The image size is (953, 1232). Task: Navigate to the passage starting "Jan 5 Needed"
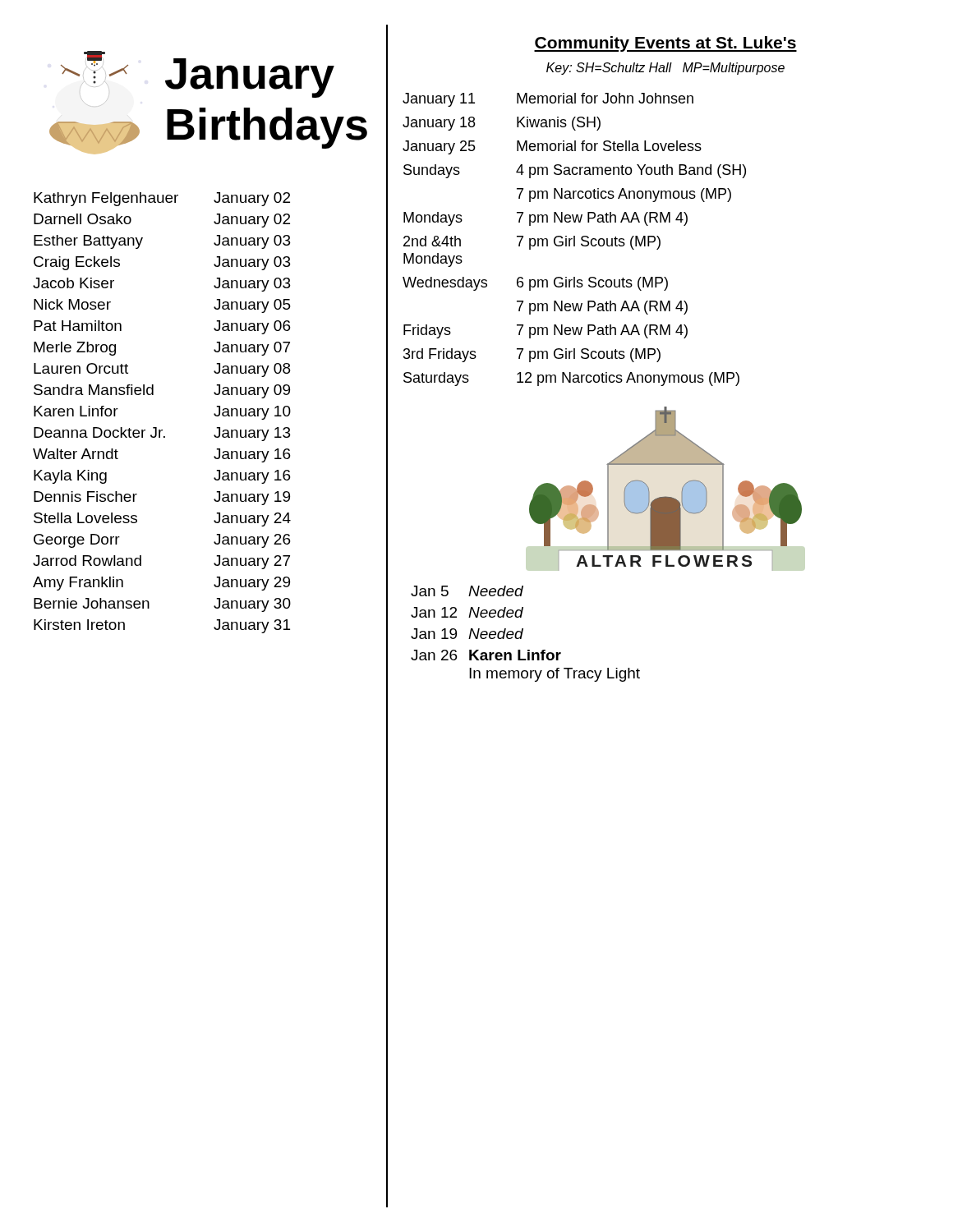pos(467,591)
